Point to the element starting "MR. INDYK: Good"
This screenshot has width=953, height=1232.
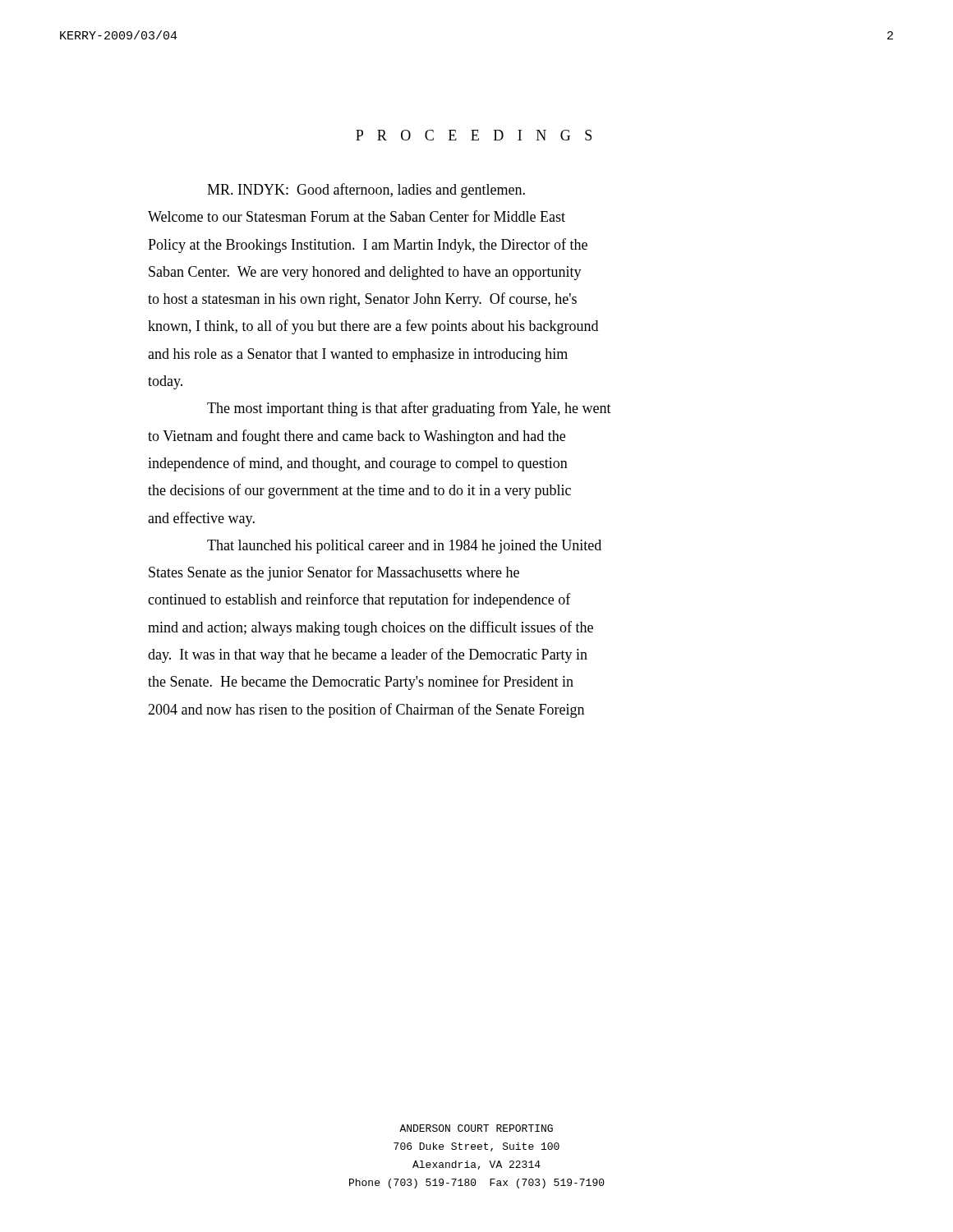pos(501,286)
